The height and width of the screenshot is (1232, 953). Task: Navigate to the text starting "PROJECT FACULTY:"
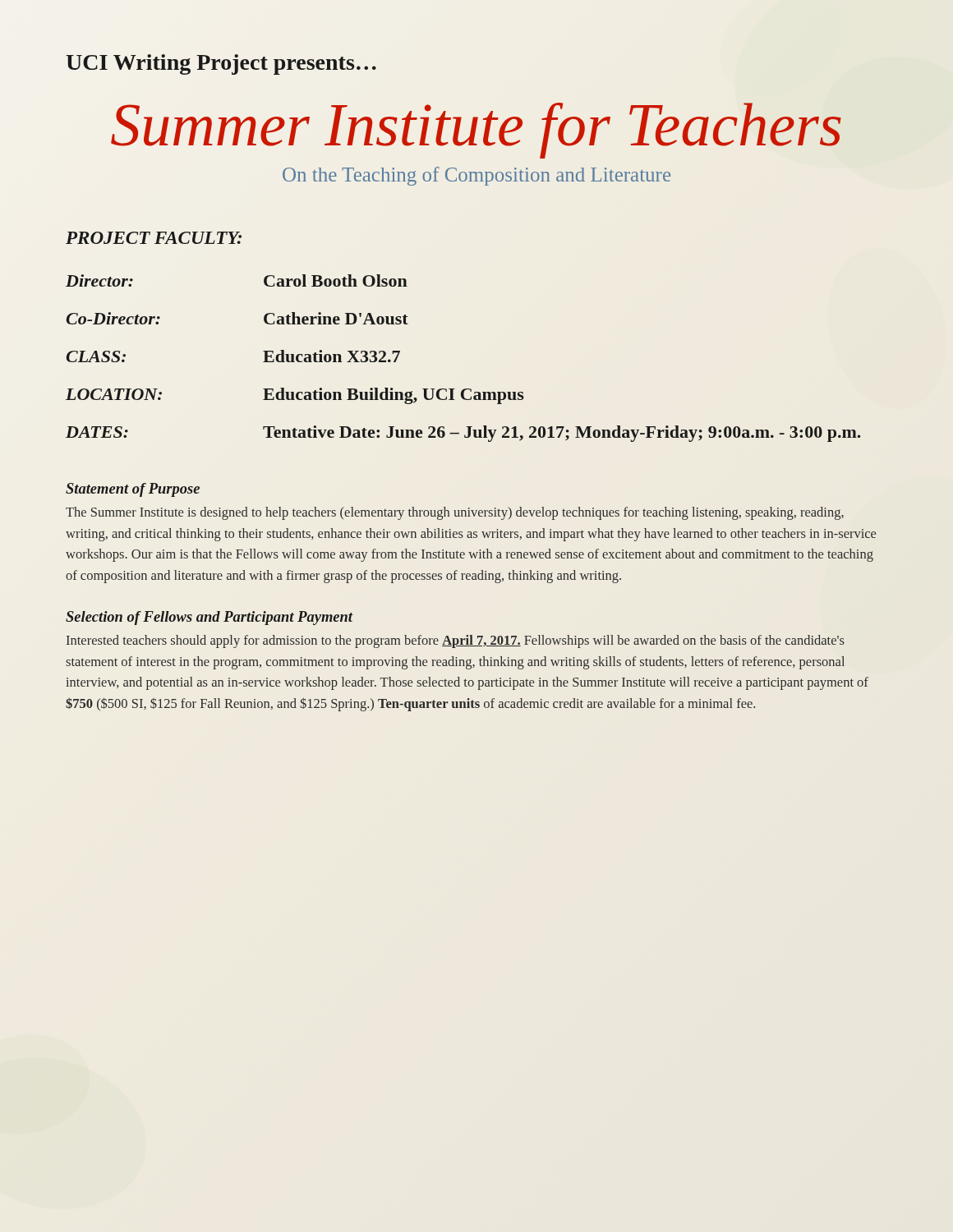click(x=154, y=238)
